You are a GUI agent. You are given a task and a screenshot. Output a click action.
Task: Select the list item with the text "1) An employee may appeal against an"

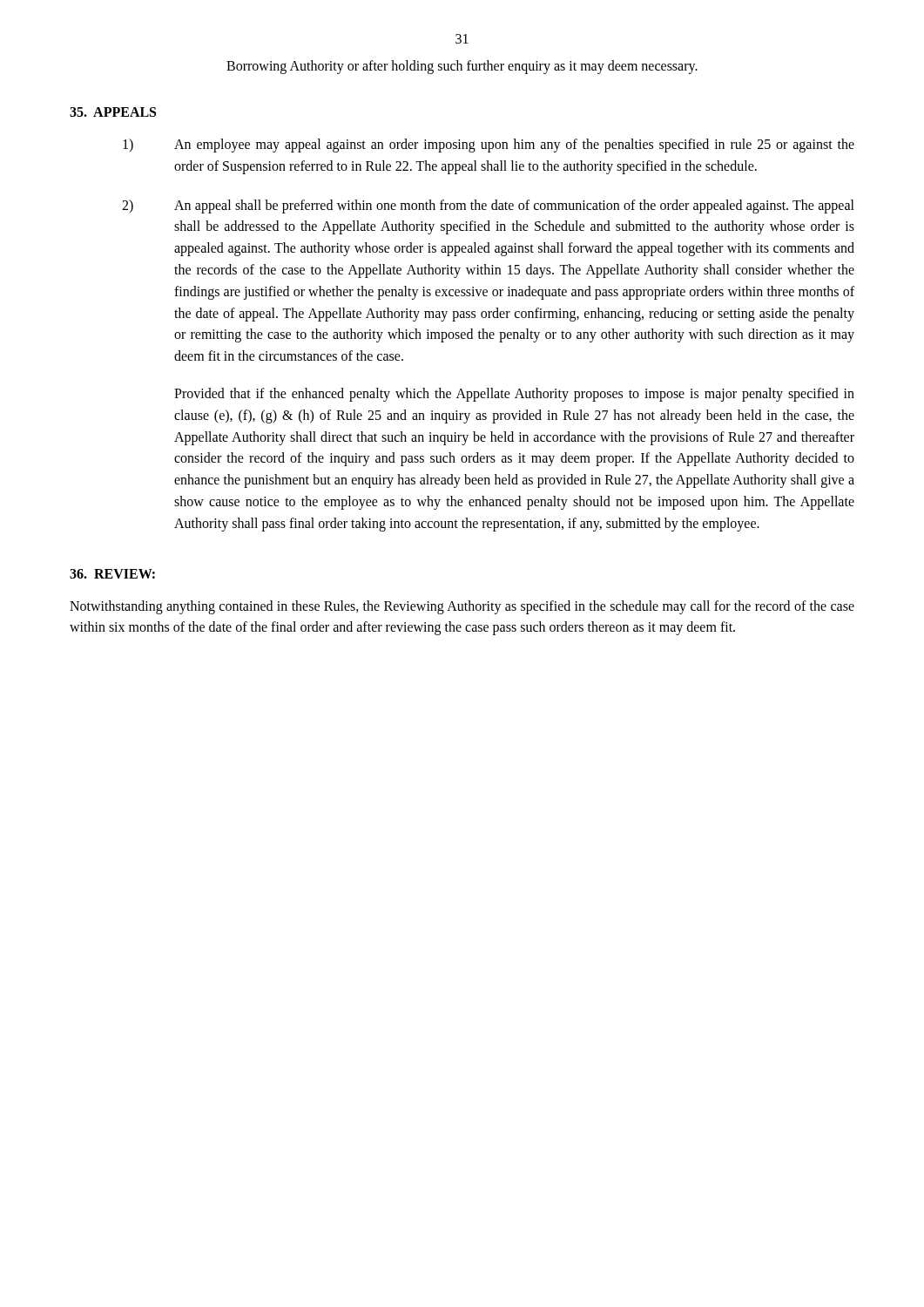pos(488,156)
